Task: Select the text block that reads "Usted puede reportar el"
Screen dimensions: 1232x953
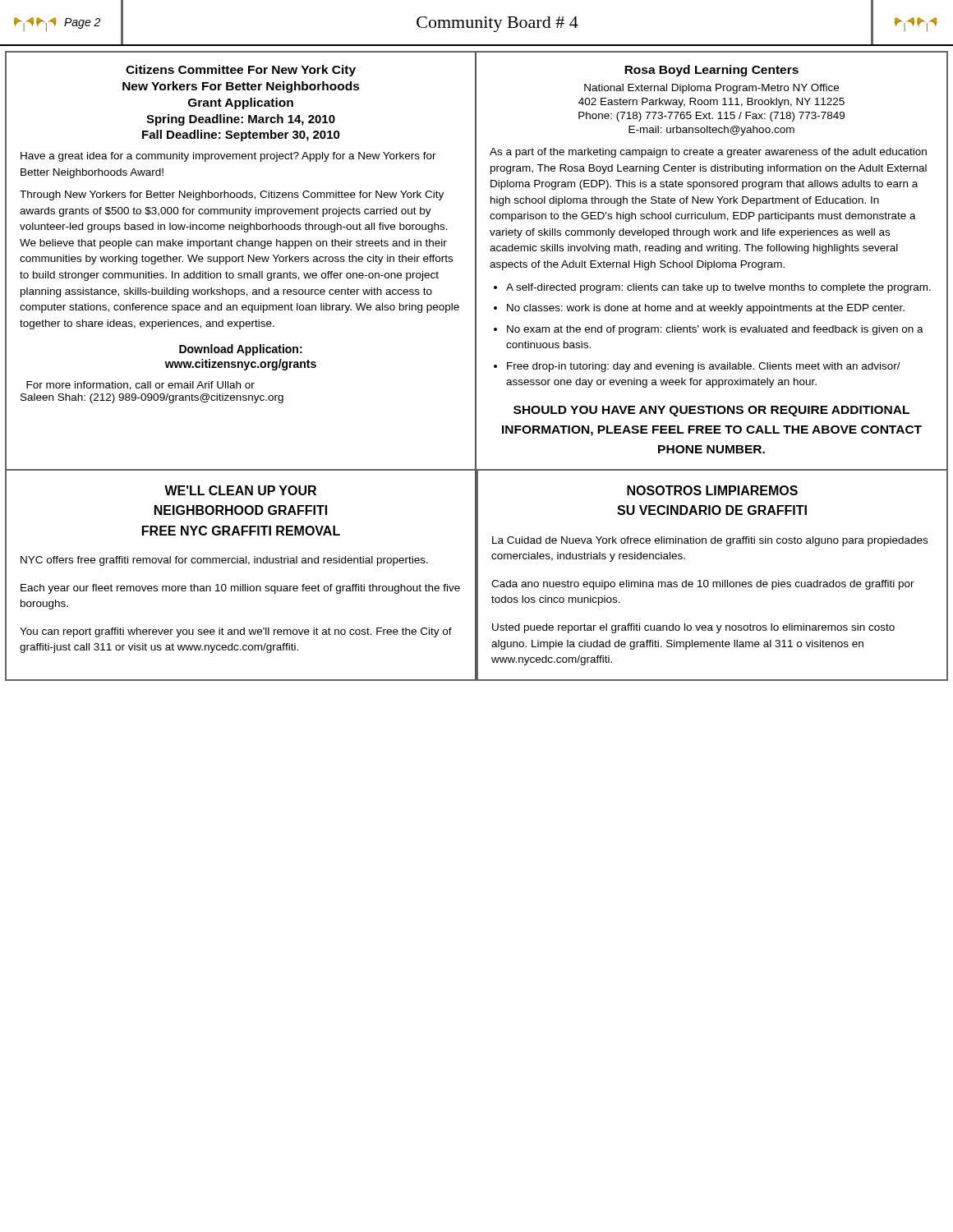Action: click(693, 643)
